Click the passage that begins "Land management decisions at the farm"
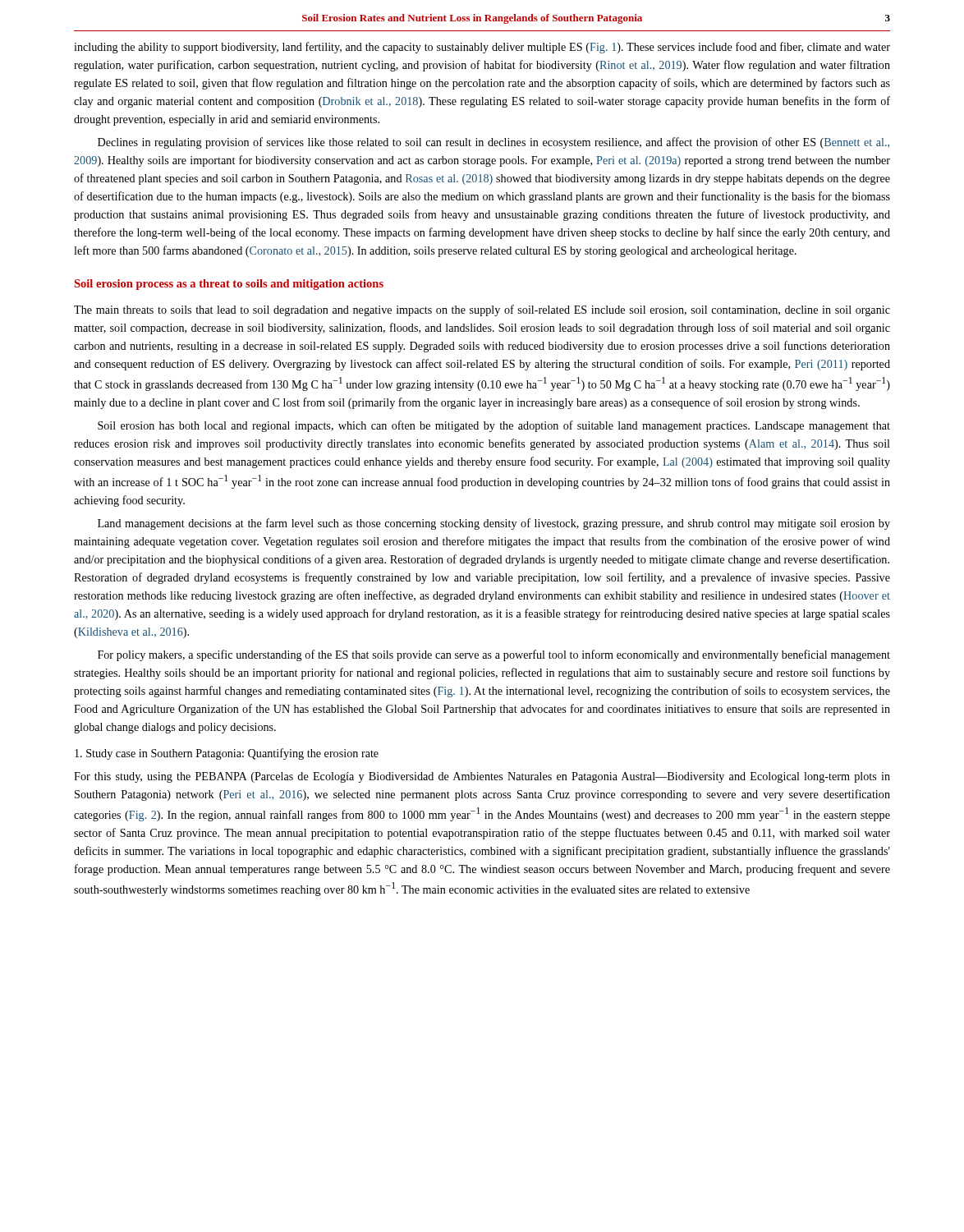The image size is (964, 1232). [x=482, y=577]
